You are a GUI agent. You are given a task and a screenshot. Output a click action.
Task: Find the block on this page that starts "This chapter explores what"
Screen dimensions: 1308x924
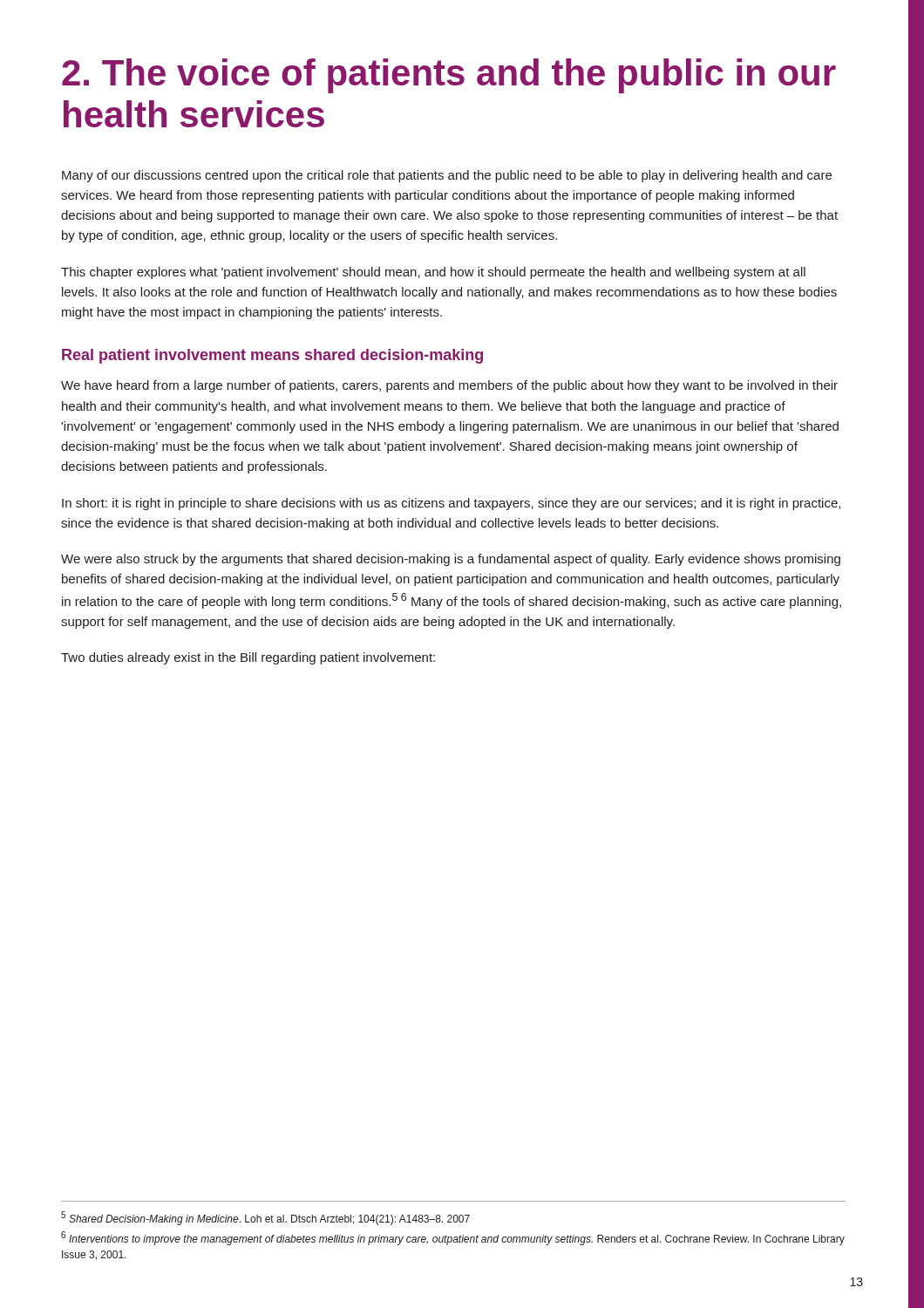click(x=449, y=292)
